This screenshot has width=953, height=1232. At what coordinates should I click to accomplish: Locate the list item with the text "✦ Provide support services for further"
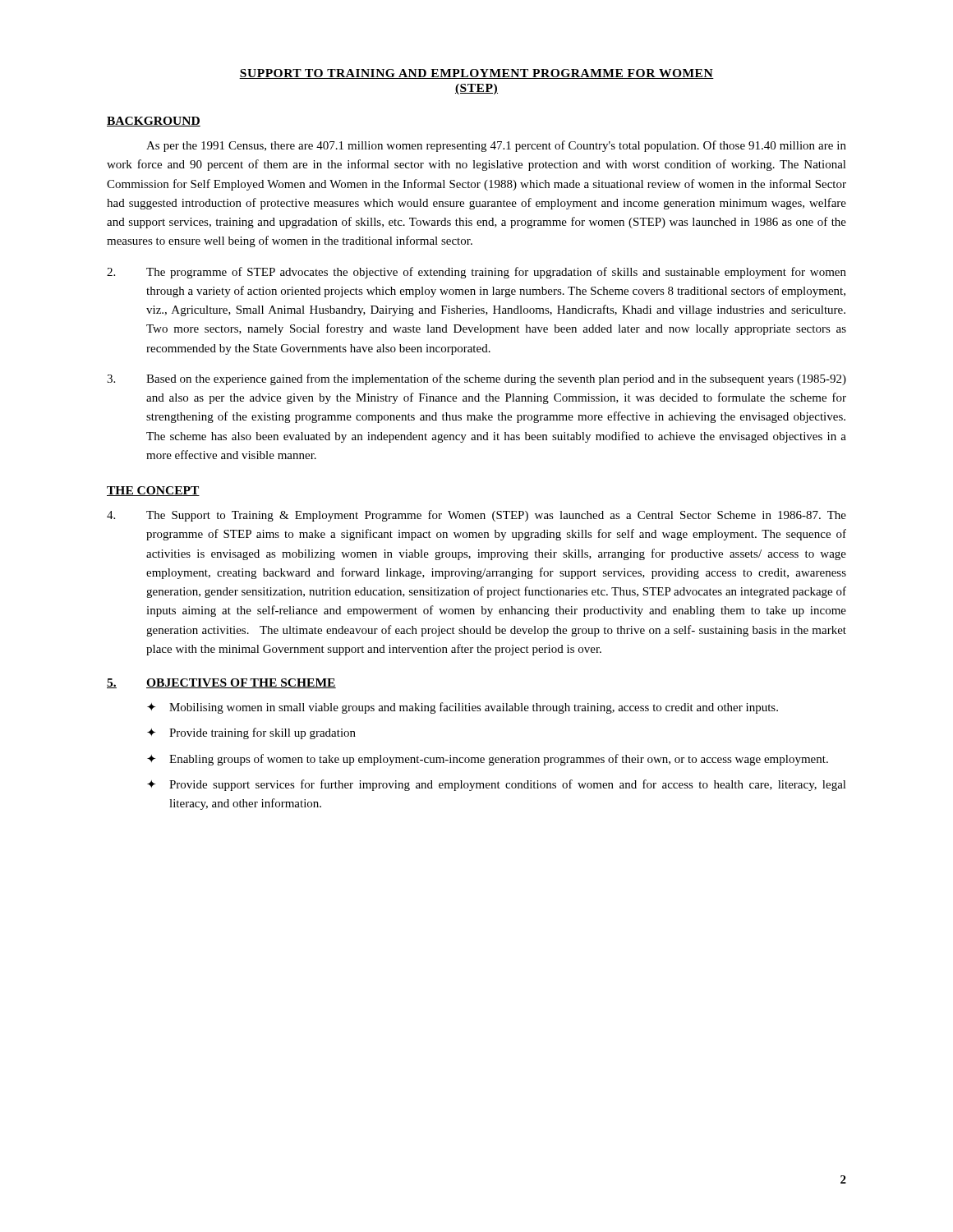[x=496, y=794]
